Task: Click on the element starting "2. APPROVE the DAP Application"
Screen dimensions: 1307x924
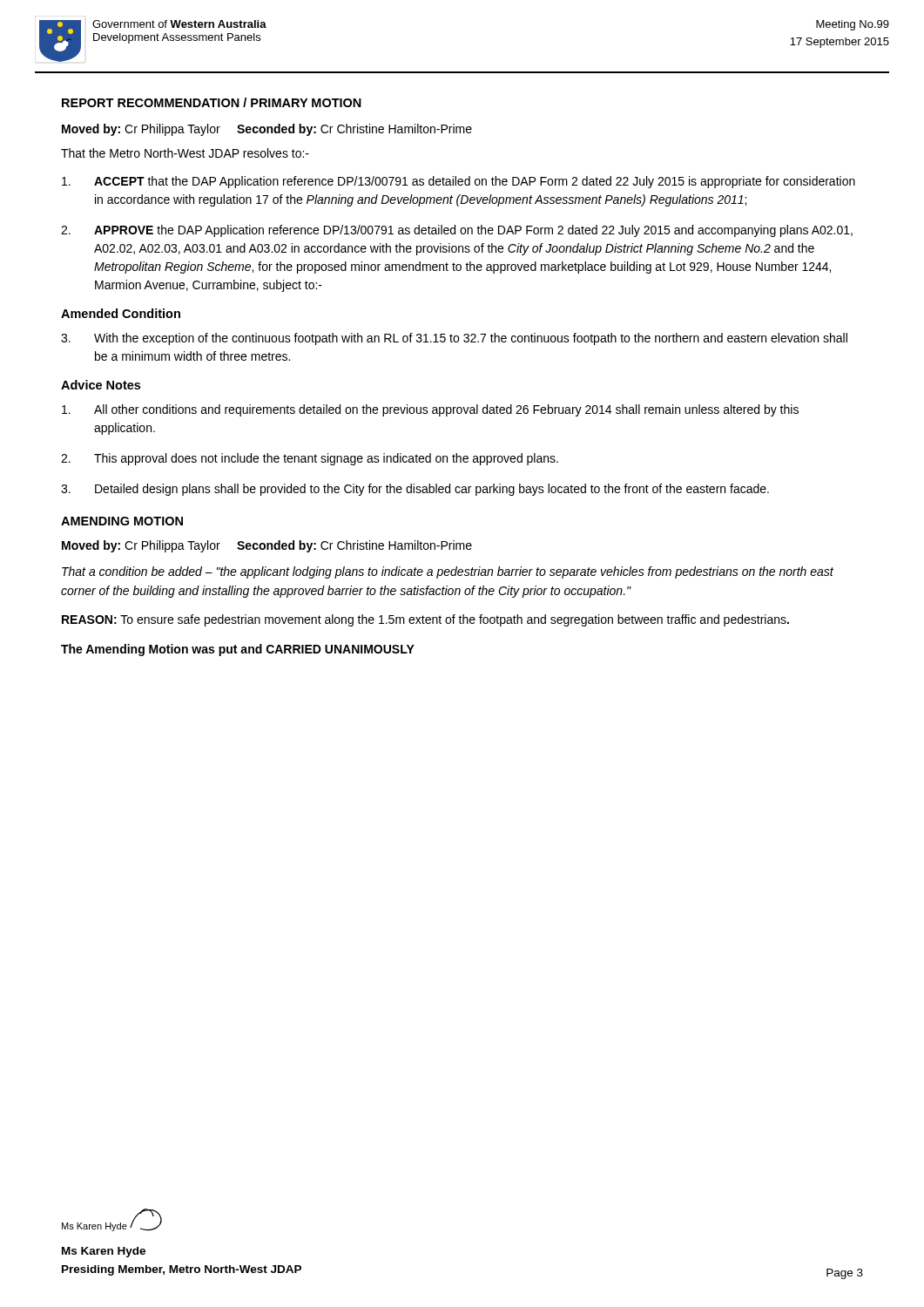Action: [x=462, y=258]
